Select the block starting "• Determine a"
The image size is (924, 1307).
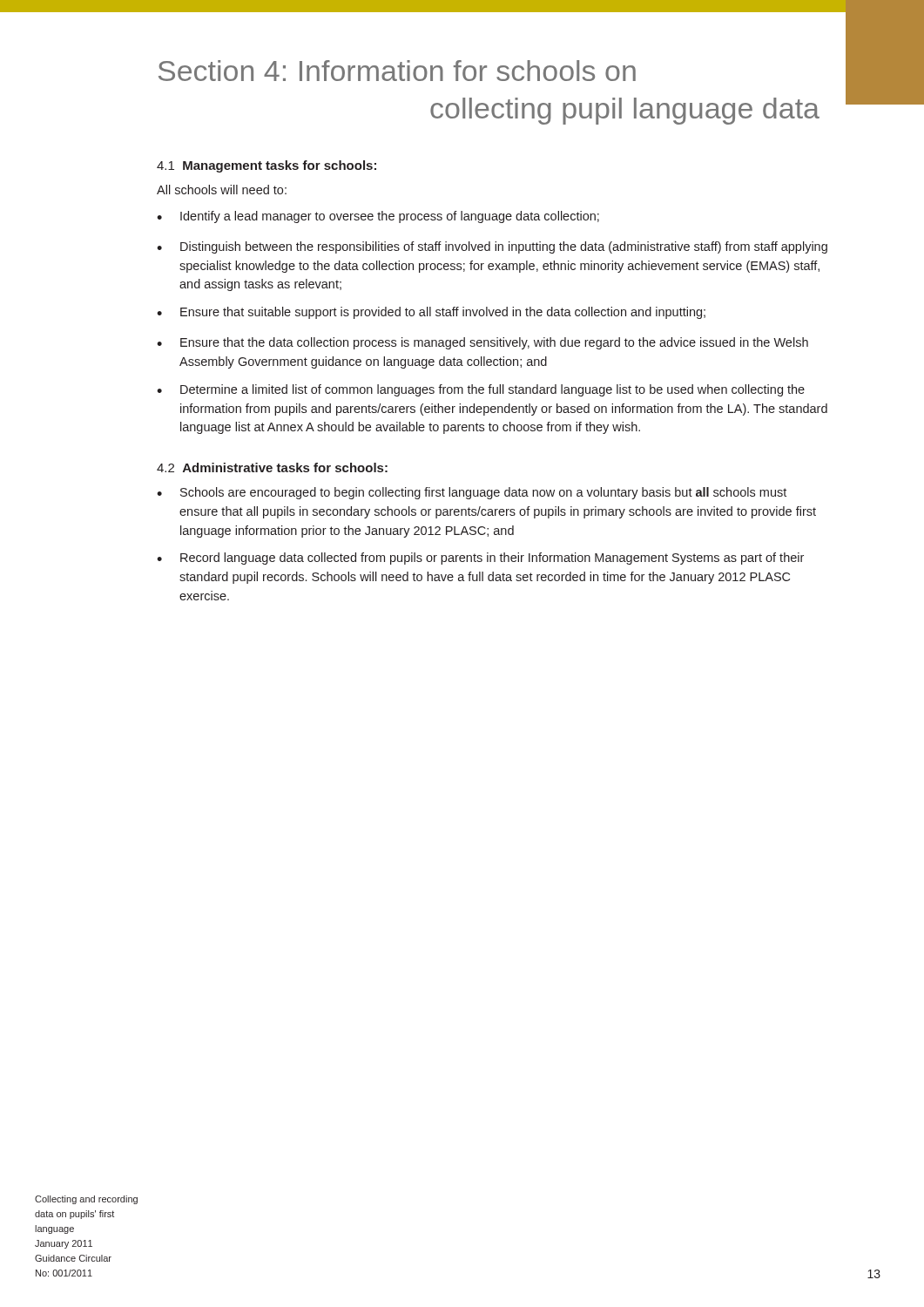tap(492, 409)
